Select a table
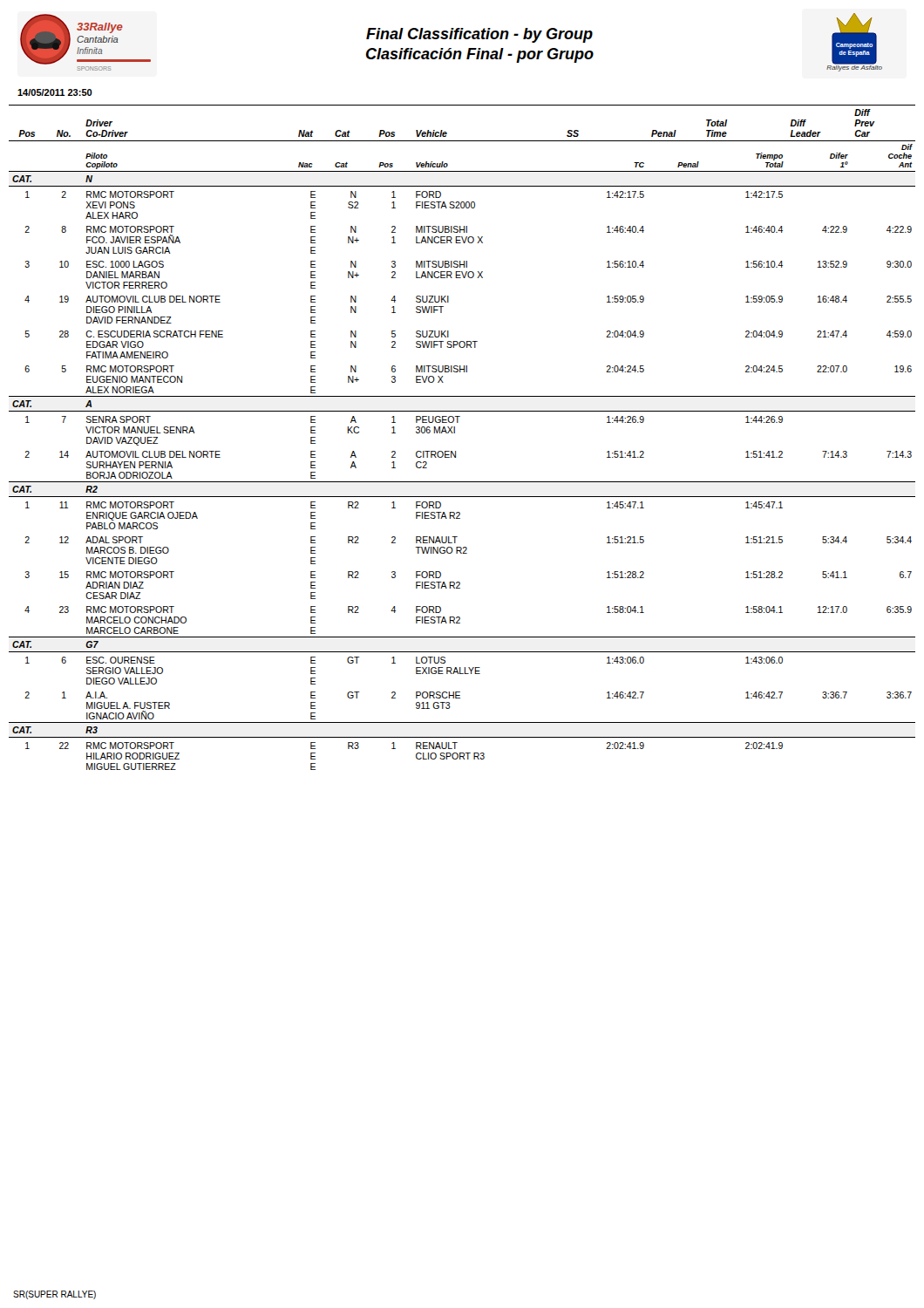 [462, 439]
